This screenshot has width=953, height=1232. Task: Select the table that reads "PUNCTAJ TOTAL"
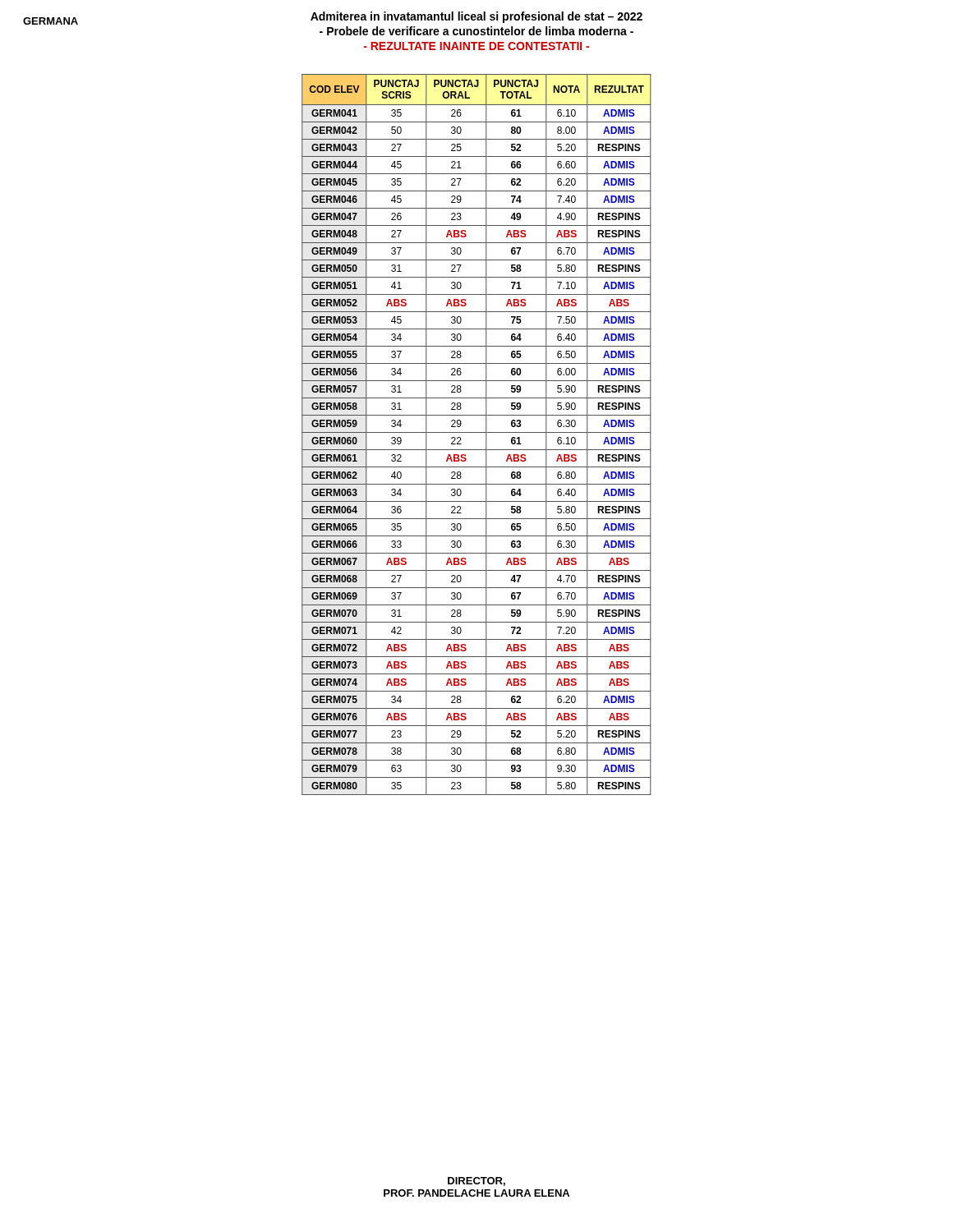(476, 434)
